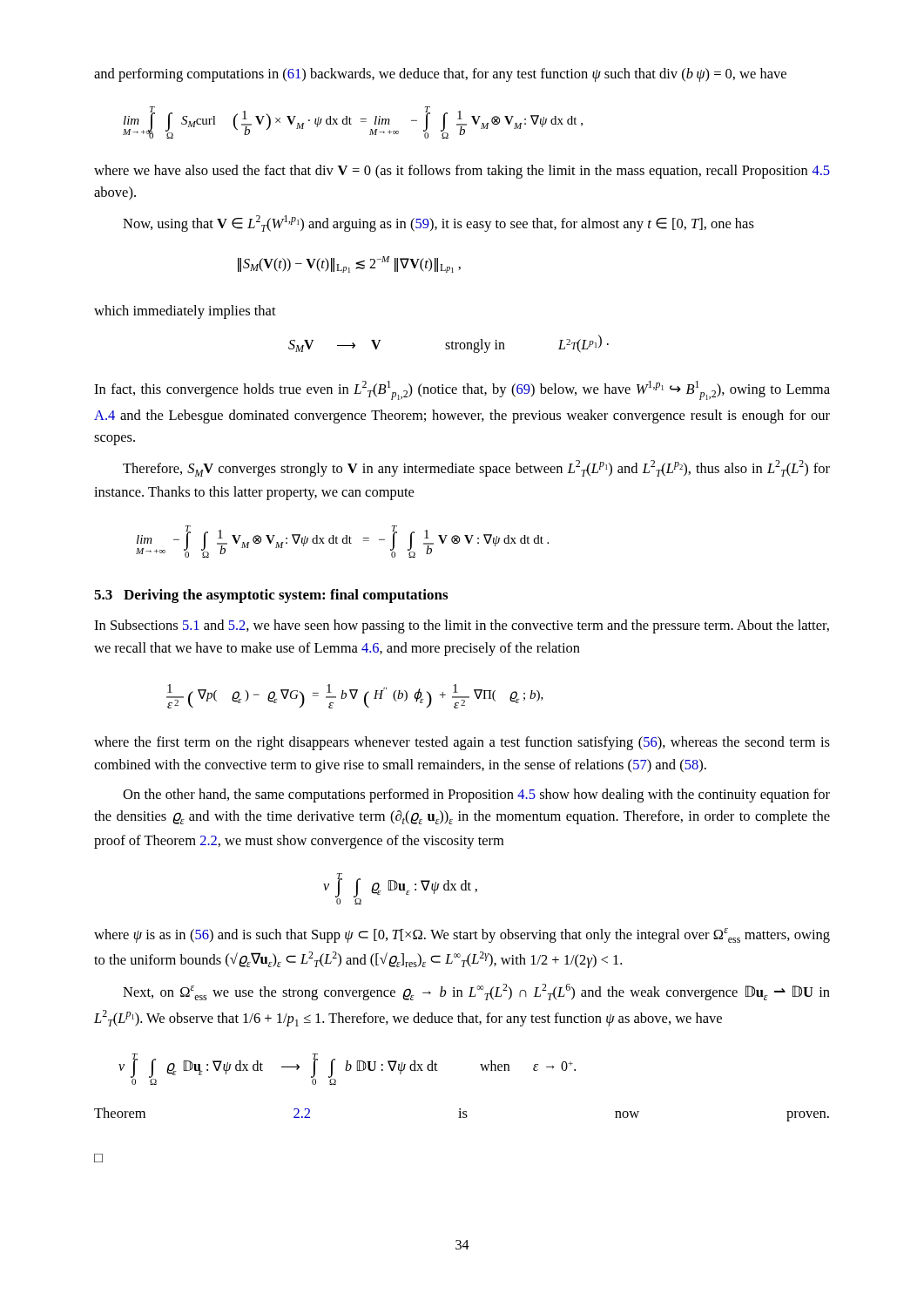Click on the text starting "Therefore, SMV converges strongly to"

pos(462,479)
